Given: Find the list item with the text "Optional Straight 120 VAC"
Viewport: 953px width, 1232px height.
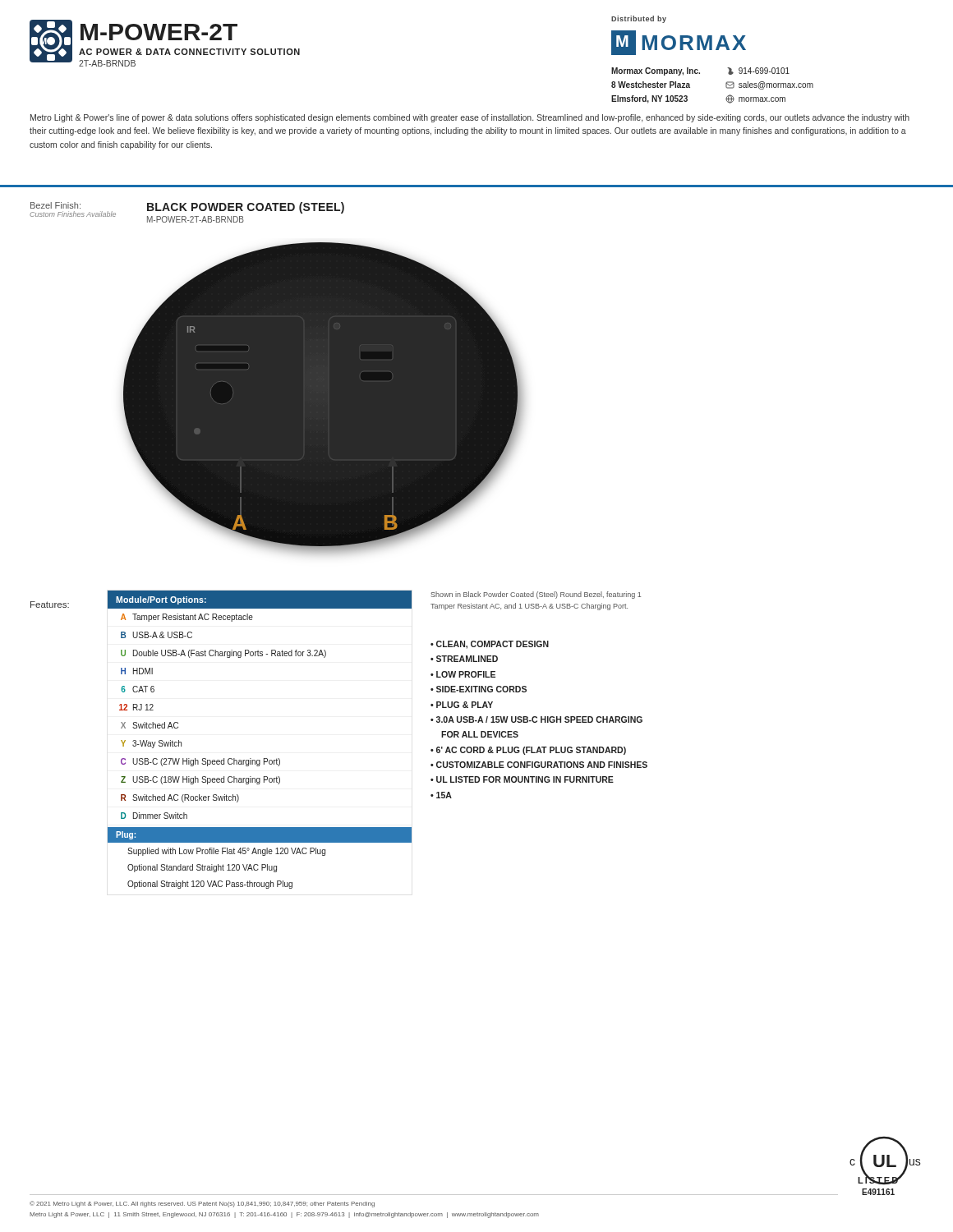Looking at the screenshot, I should [x=210, y=884].
